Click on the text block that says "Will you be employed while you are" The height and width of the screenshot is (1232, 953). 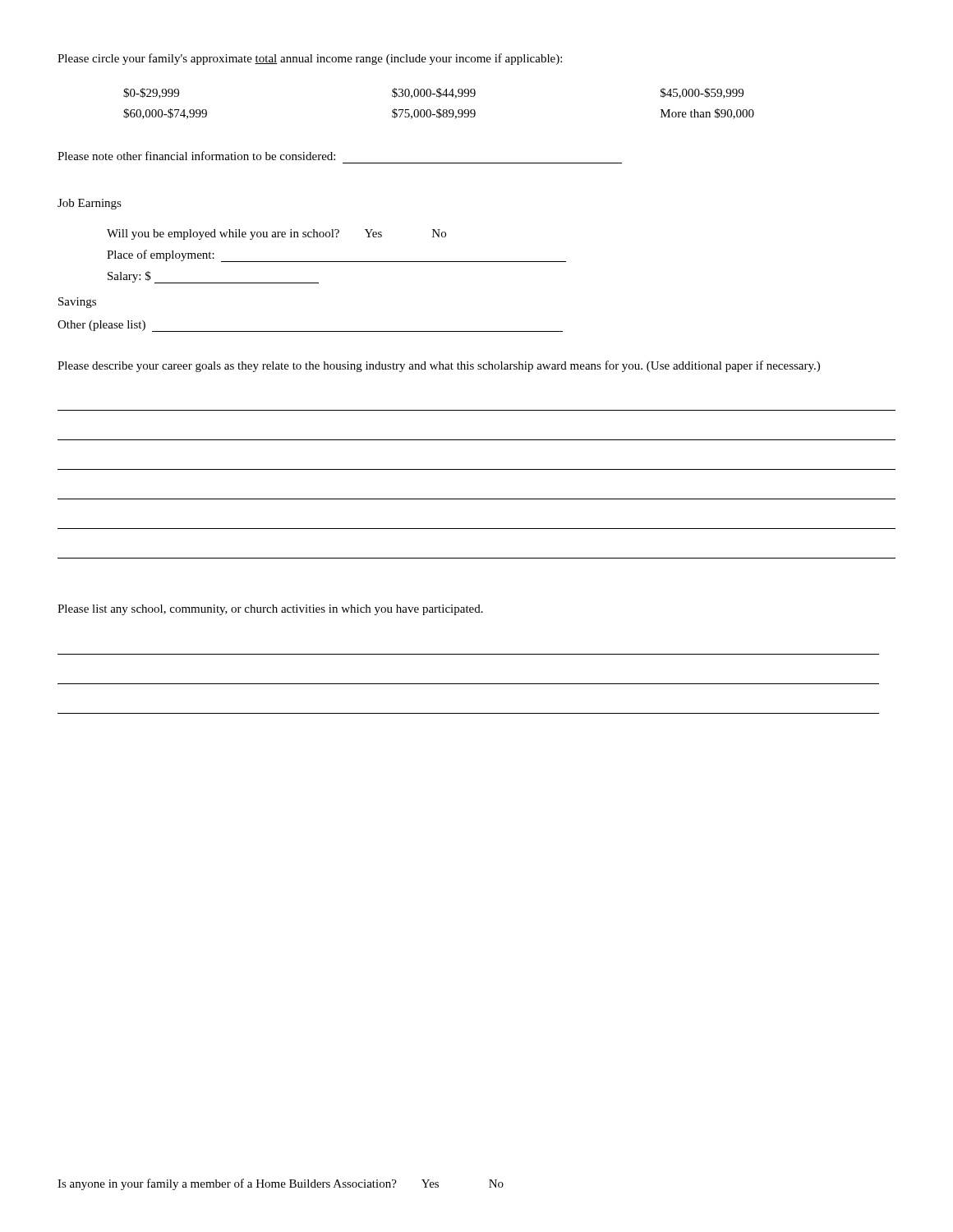(x=277, y=233)
